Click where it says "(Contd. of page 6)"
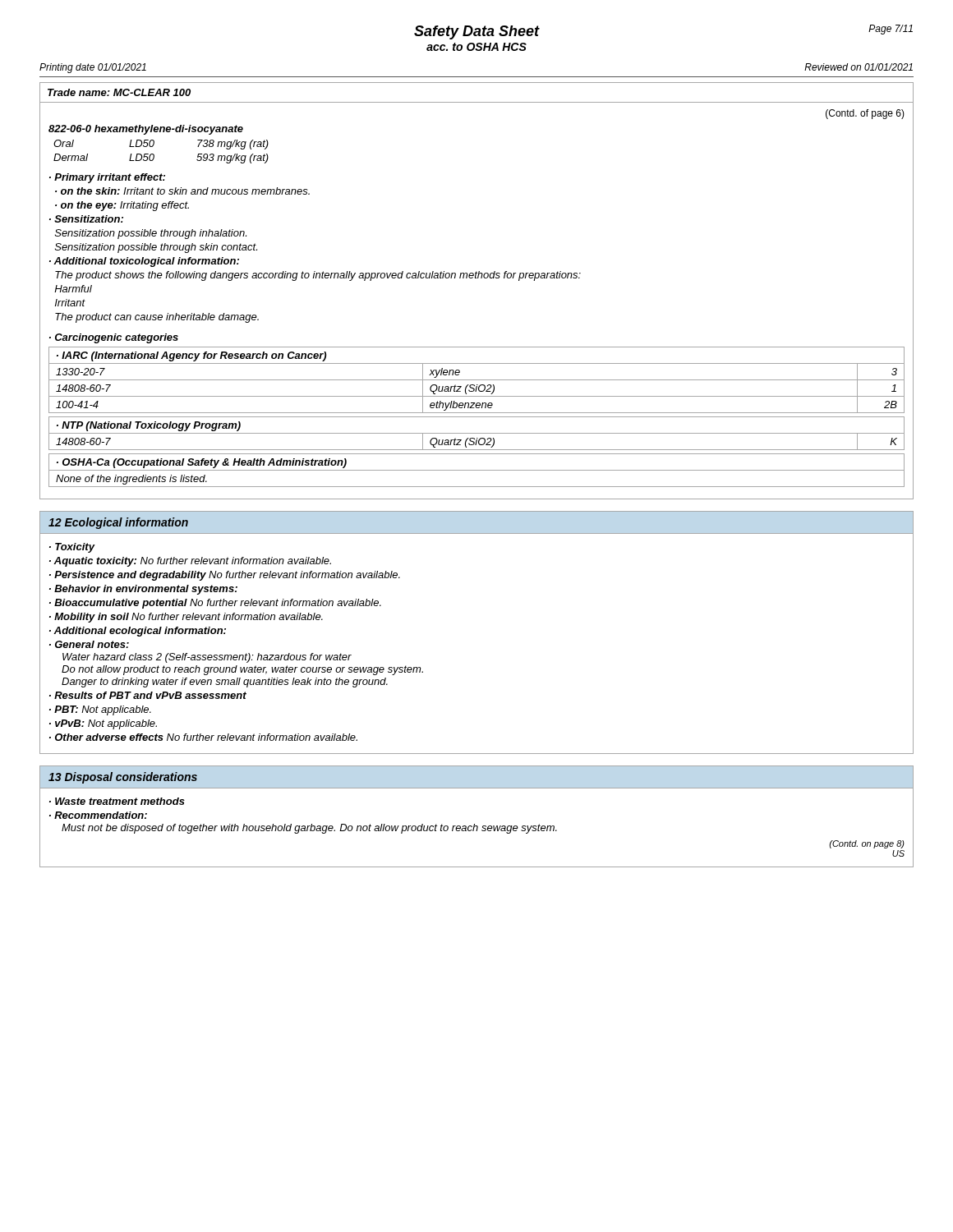 click(x=865, y=113)
